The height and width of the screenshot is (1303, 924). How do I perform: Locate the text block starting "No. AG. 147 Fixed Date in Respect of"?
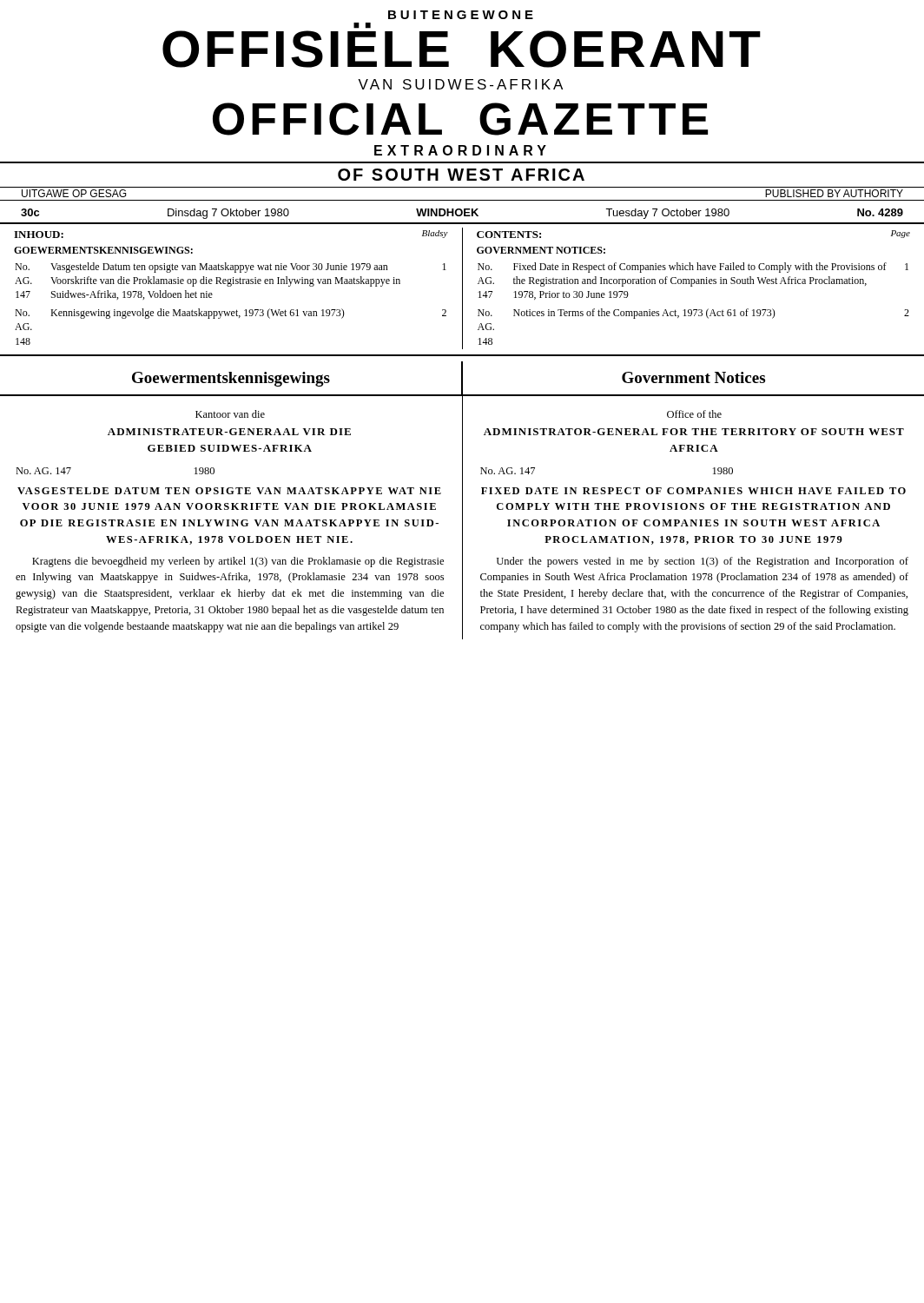click(x=693, y=280)
